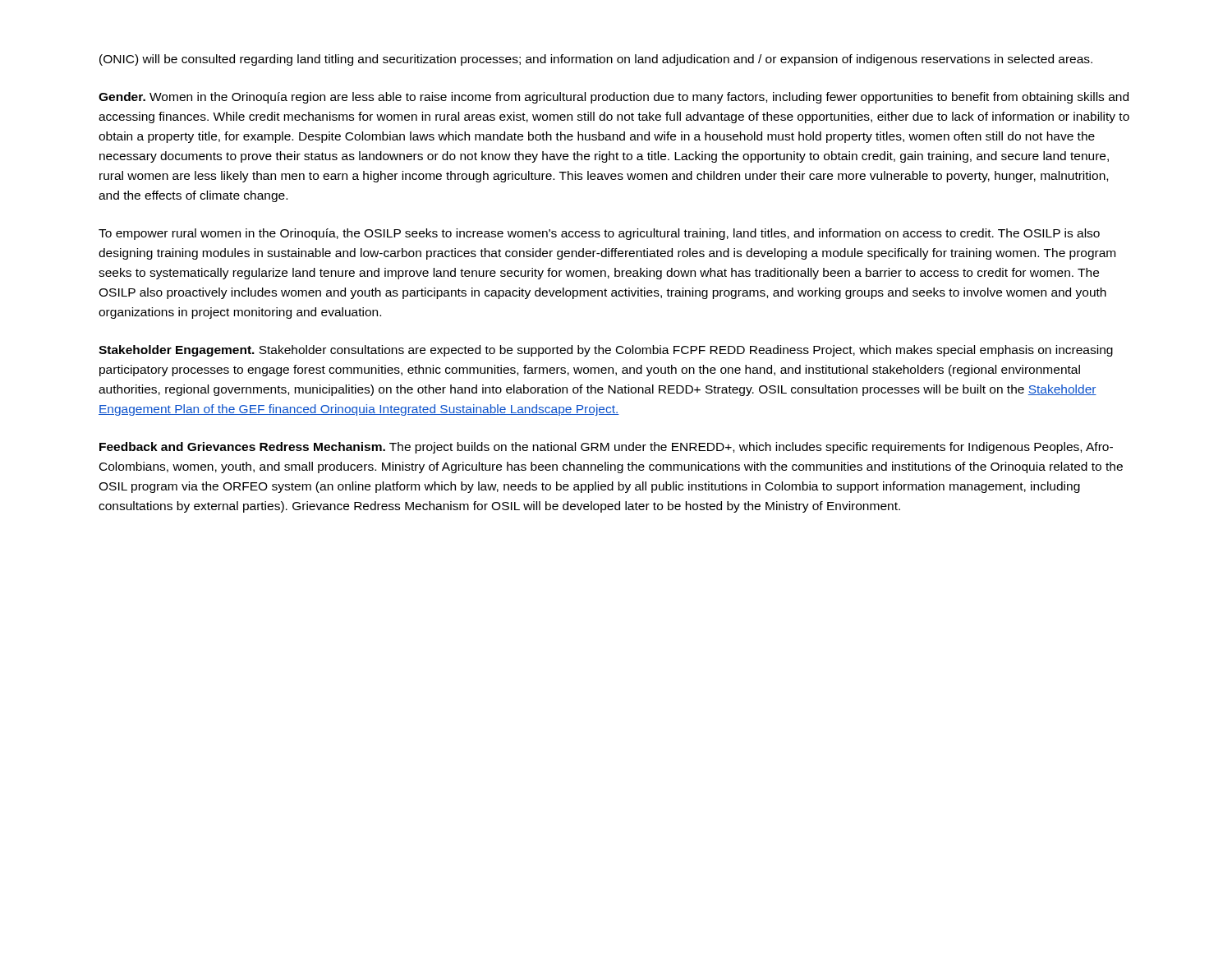This screenshot has height=953, width=1232.
Task: Find the text block with the text "Gender. Women in the Orinoquía region are"
Action: (x=614, y=146)
